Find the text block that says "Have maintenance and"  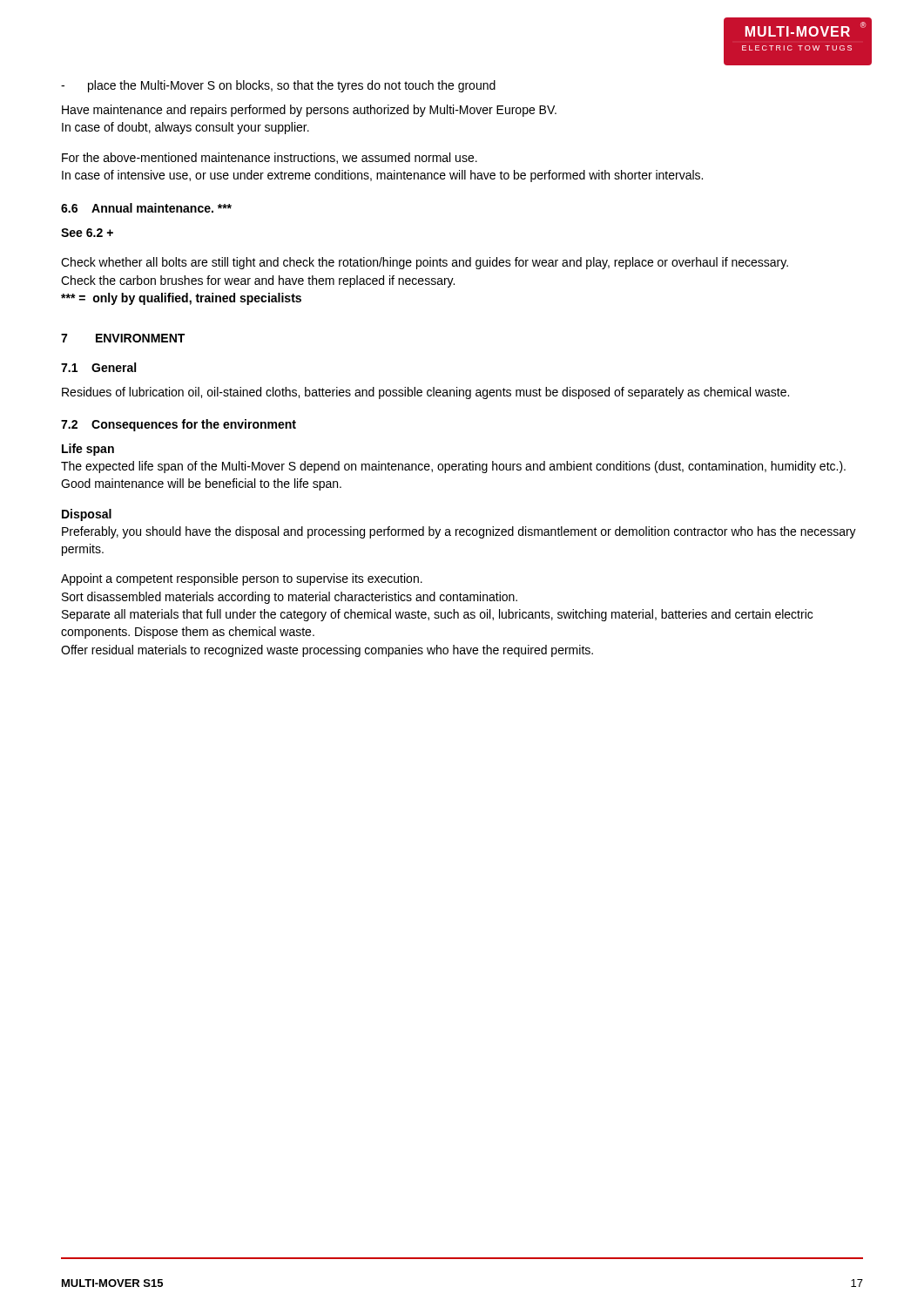(309, 119)
